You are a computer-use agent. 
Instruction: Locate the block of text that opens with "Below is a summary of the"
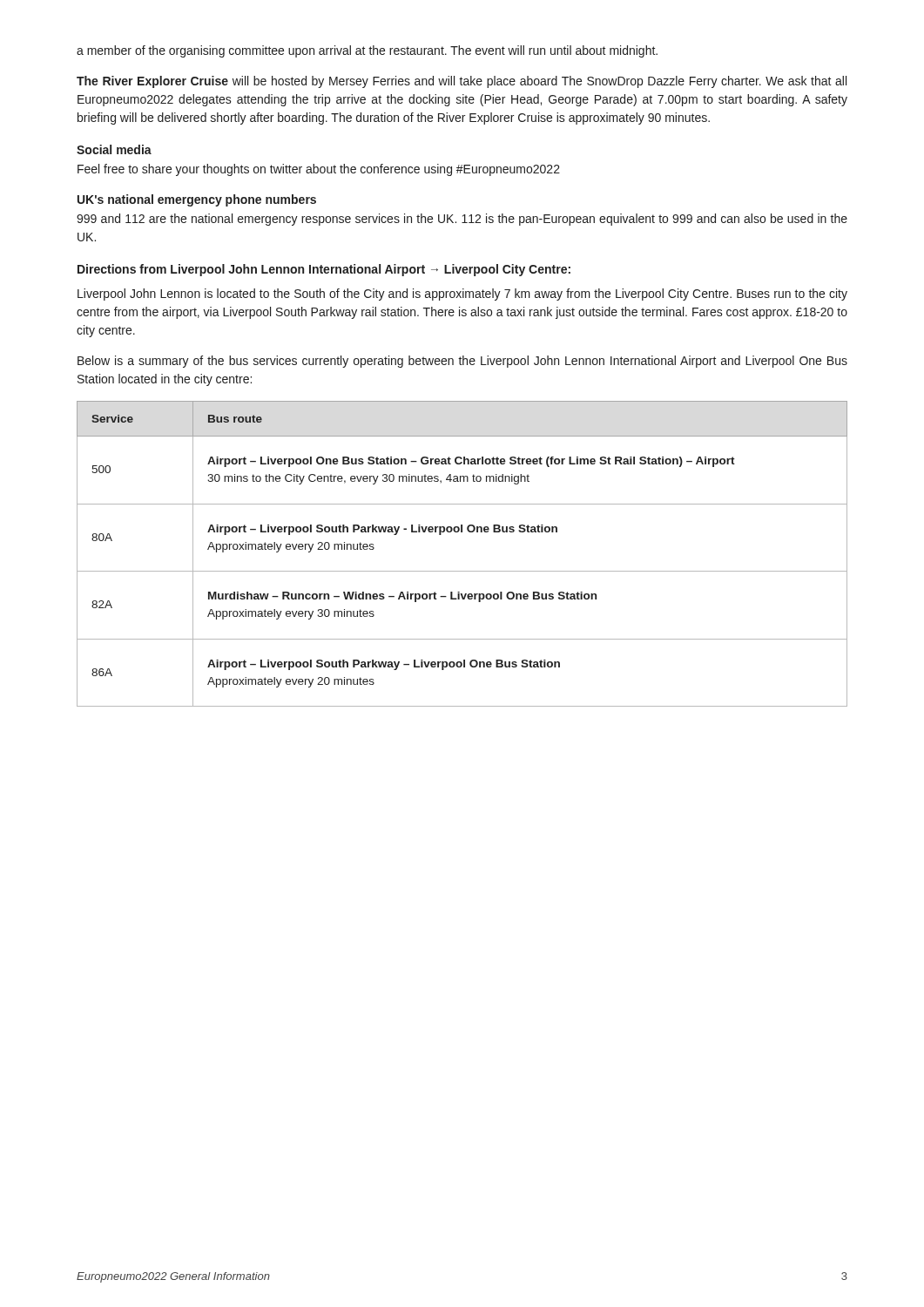tap(462, 370)
